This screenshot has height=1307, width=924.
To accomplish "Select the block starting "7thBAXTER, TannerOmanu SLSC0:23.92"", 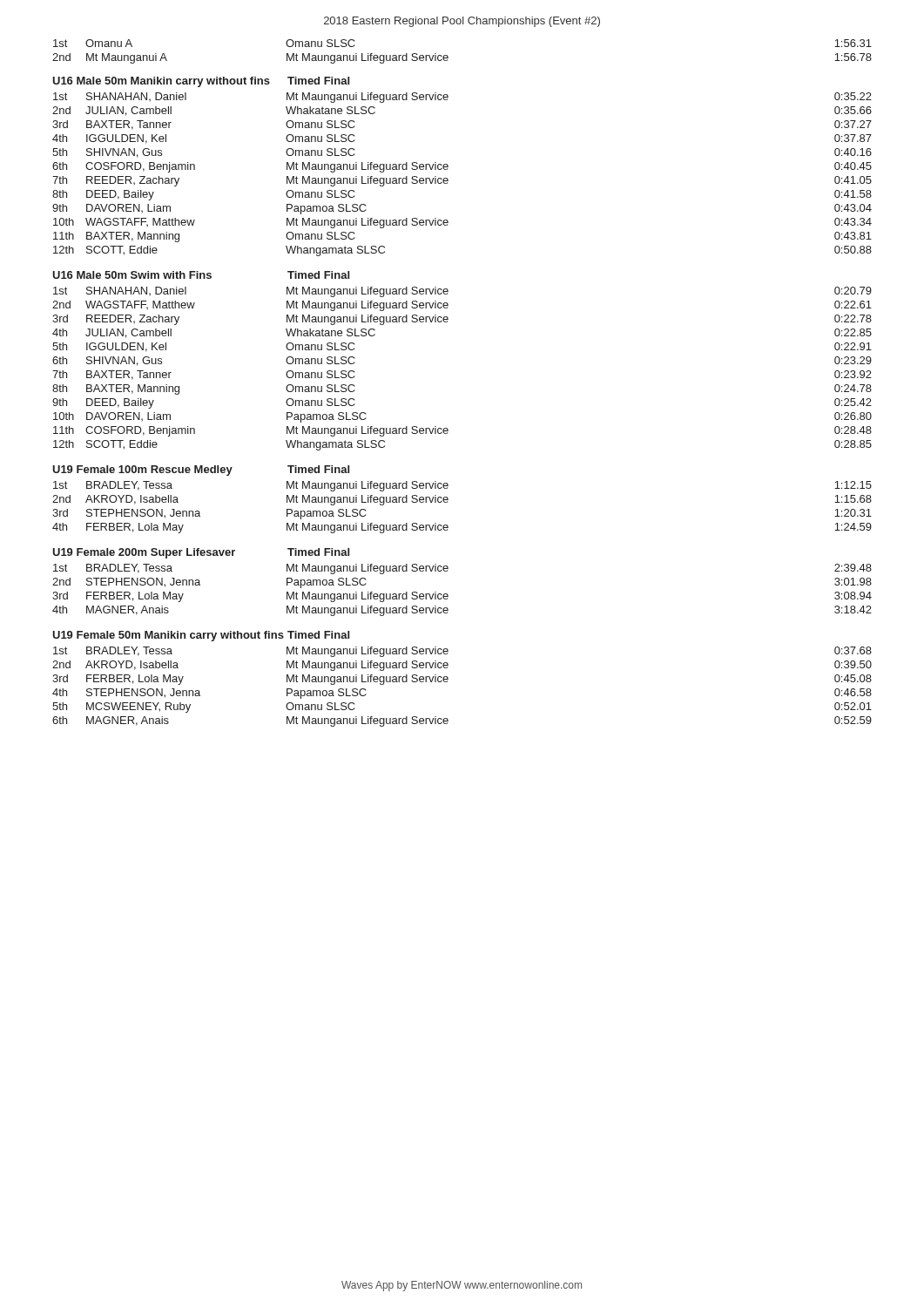I will point(126,374).
